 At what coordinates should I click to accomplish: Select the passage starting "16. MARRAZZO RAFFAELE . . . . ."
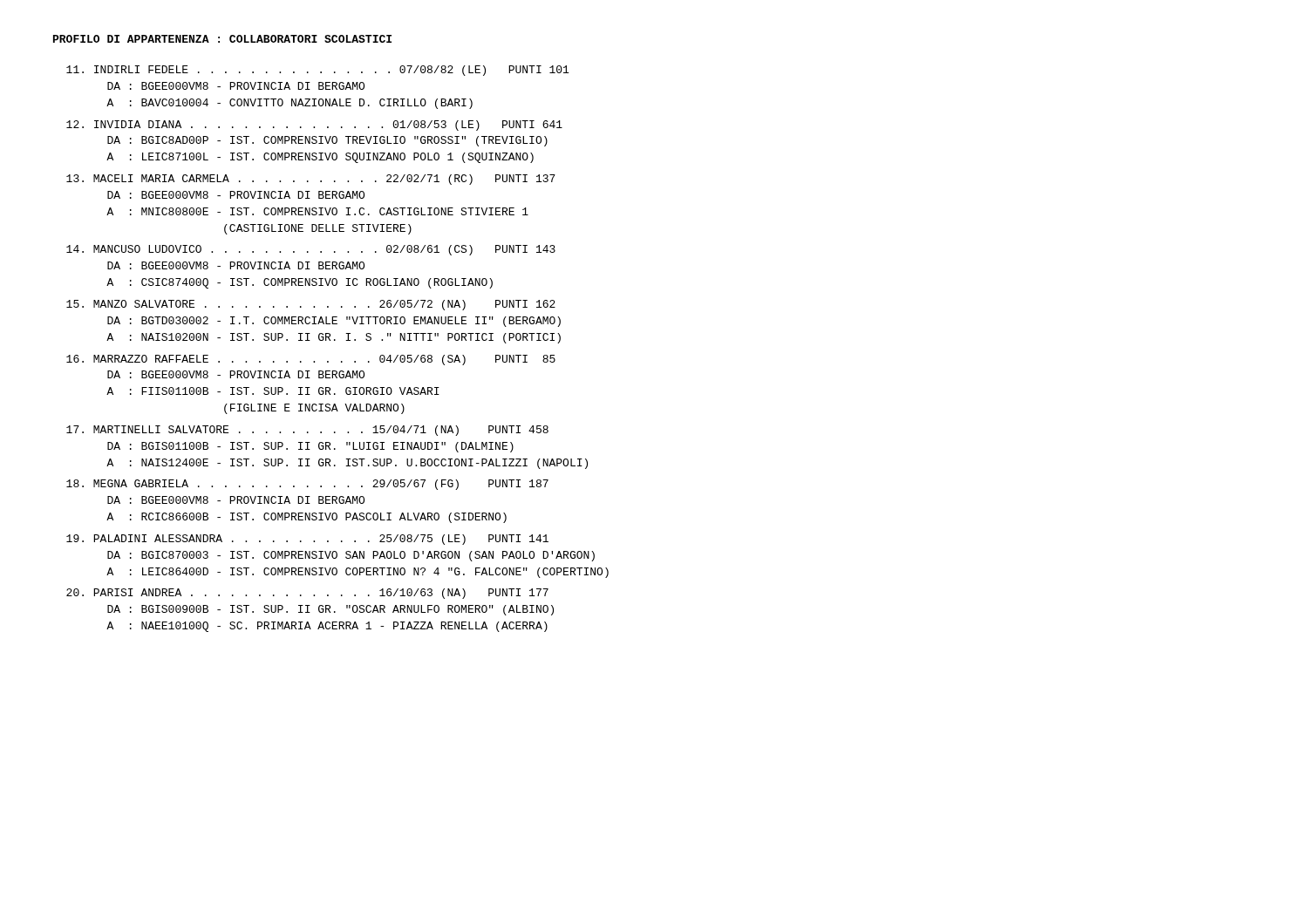pos(304,384)
